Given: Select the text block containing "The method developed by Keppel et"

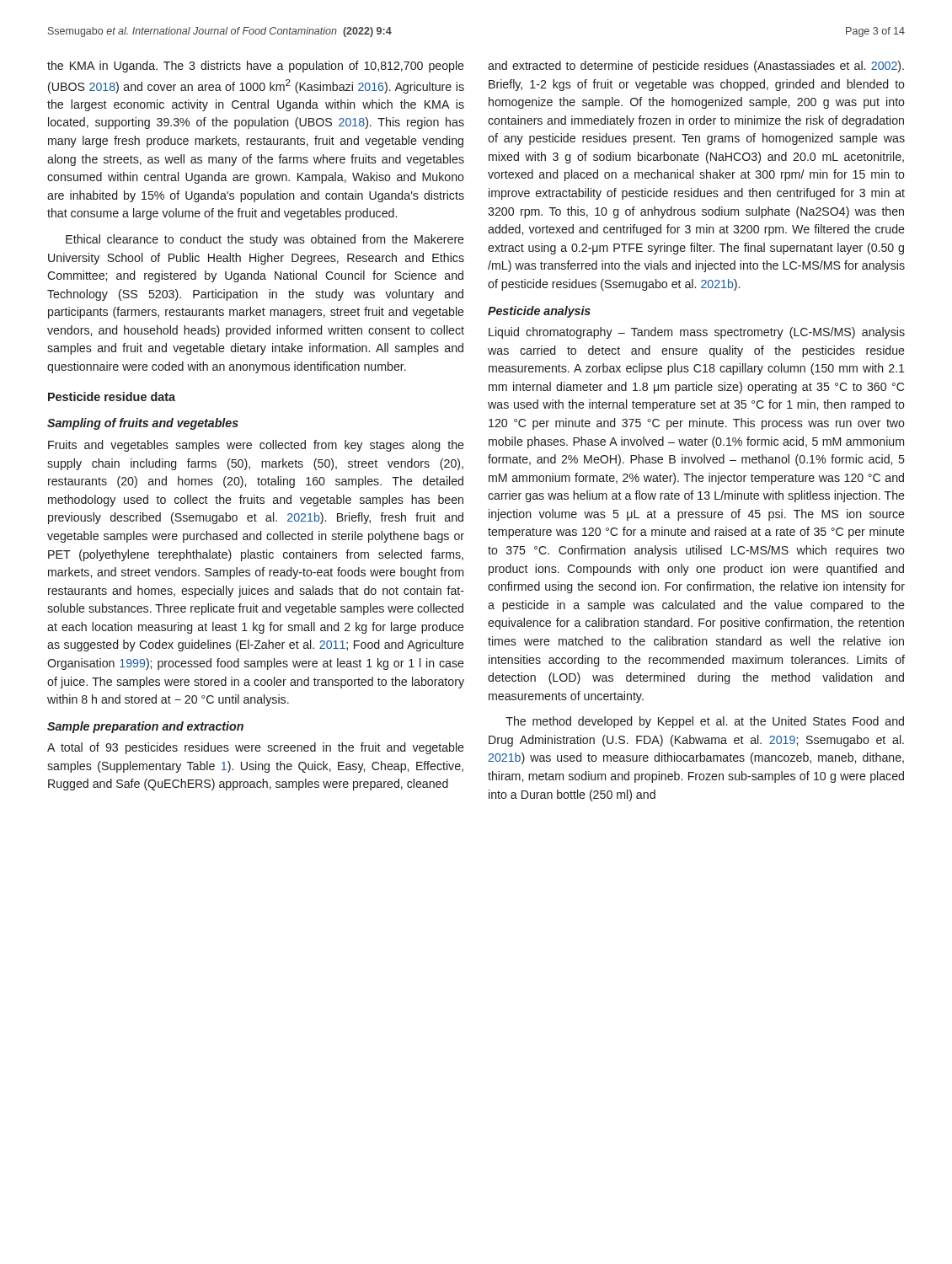Looking at the screenshot, I should [x=696, y=759].
